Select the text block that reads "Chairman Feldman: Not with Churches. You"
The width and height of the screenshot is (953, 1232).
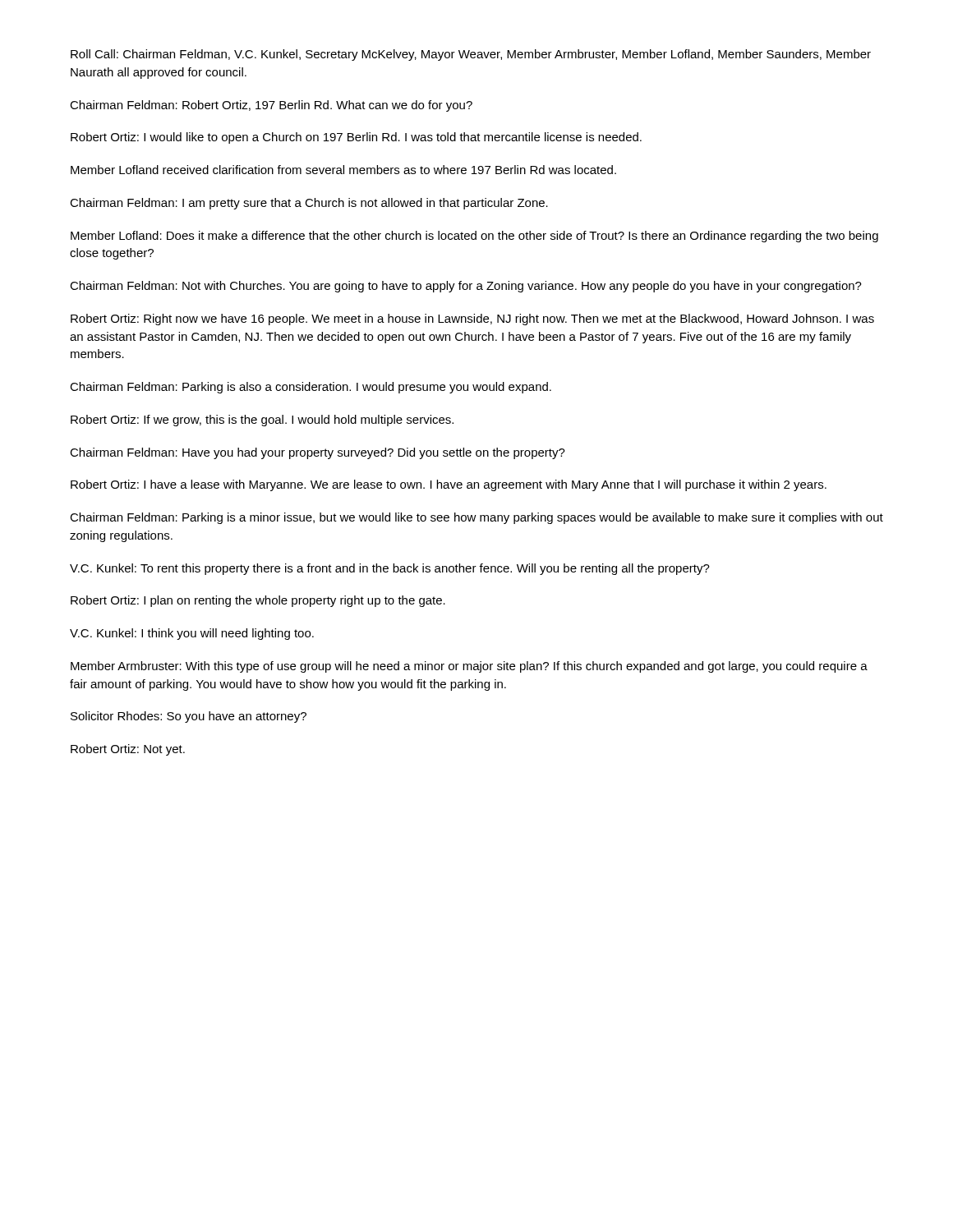pyautogui.click(x=466, y=285)
